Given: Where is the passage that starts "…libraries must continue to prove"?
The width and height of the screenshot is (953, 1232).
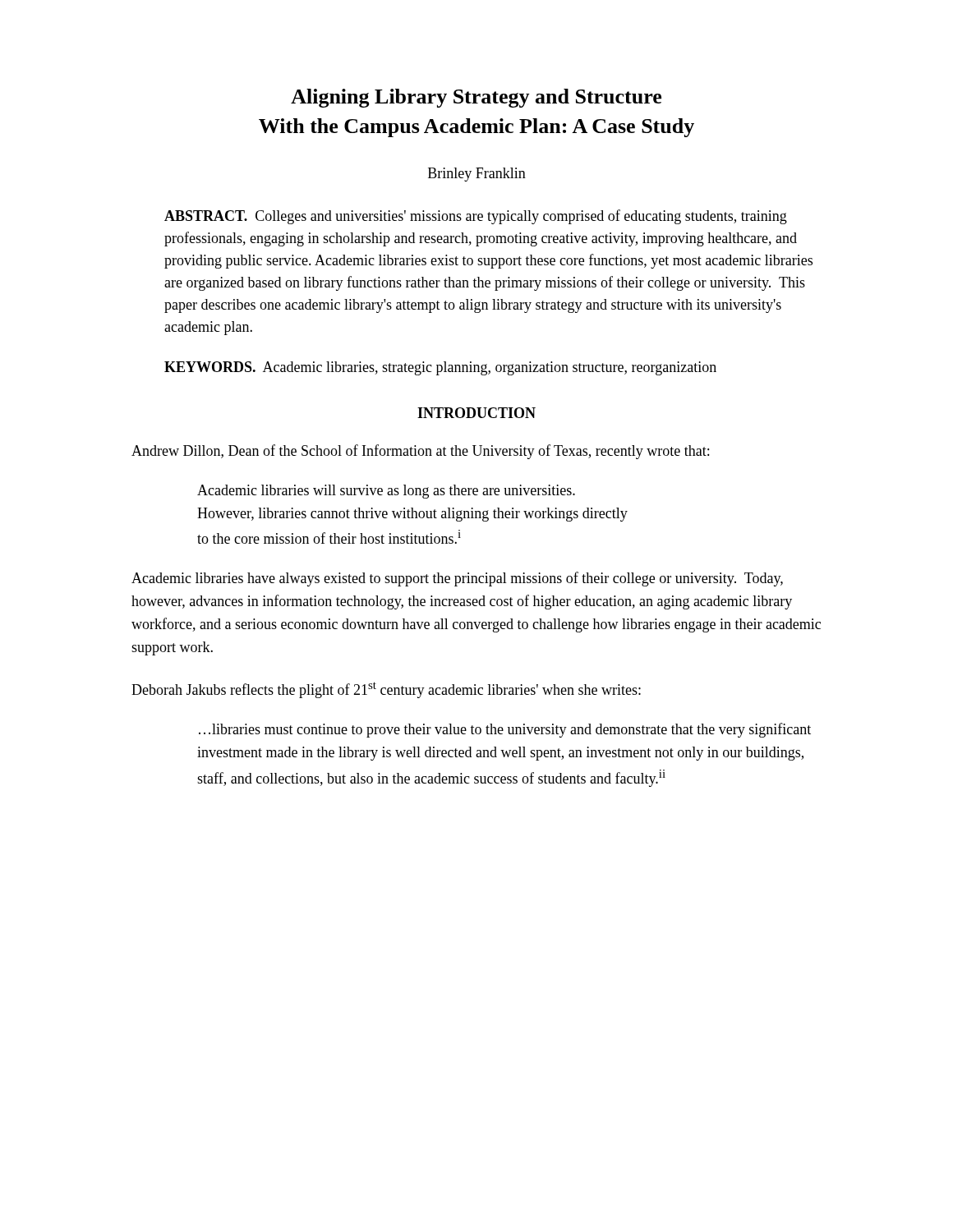Looking at the screenshot, I should pyautogui.click(x=504, y=754).
